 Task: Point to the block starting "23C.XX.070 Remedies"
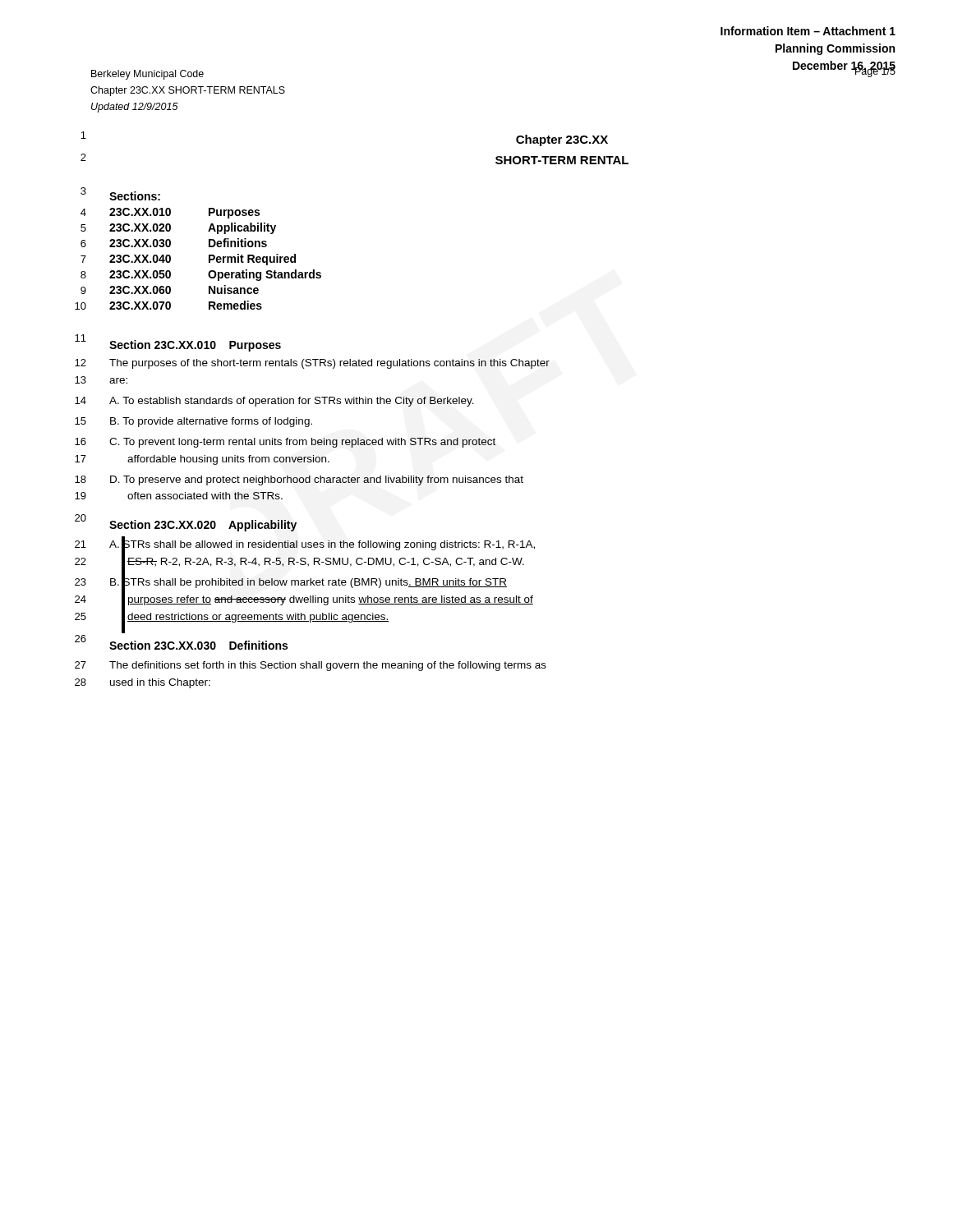(139, 304)
